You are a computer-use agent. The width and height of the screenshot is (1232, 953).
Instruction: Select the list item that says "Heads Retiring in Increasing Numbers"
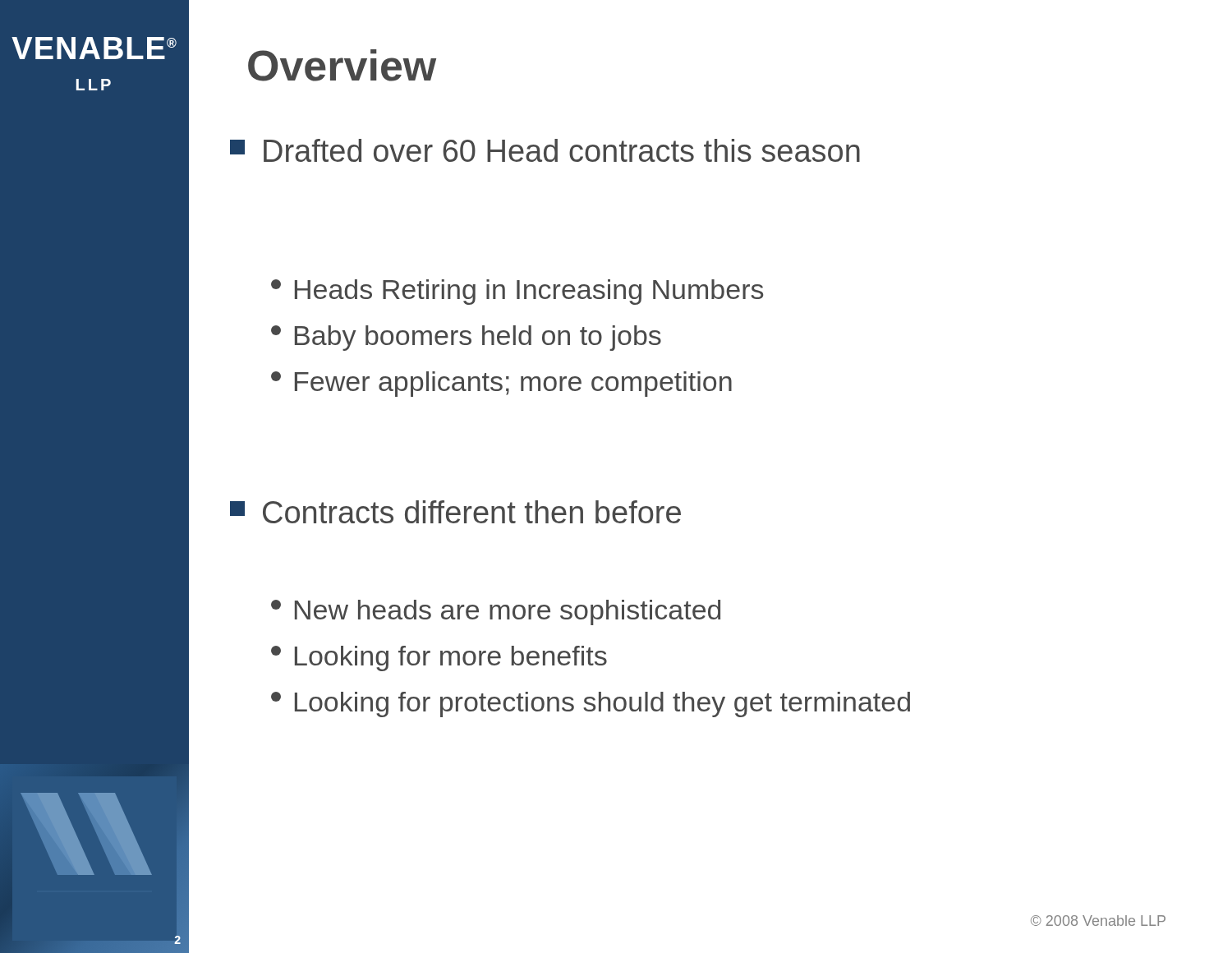pos(518,289)
